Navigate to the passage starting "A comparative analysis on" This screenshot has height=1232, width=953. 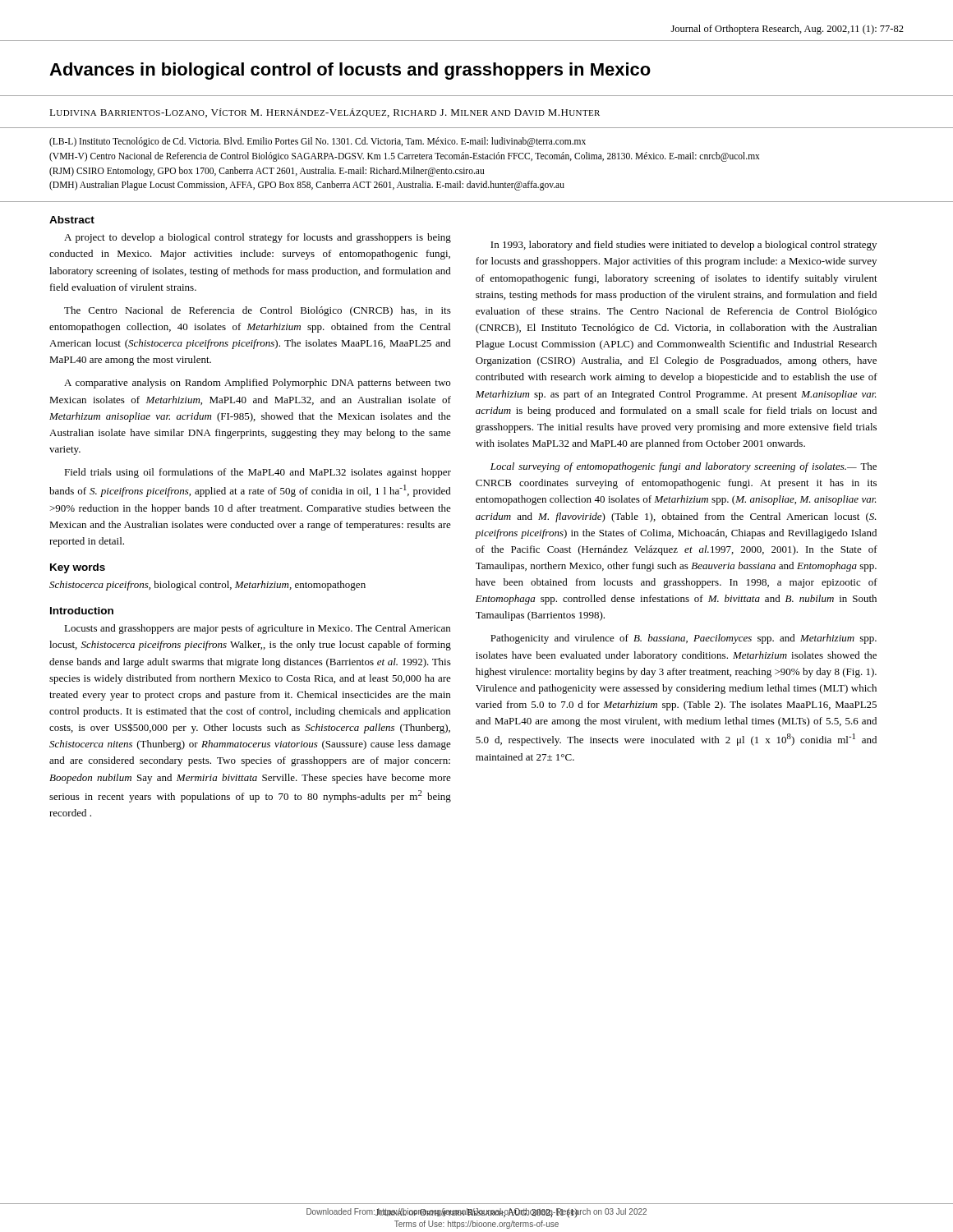(250, 416)
